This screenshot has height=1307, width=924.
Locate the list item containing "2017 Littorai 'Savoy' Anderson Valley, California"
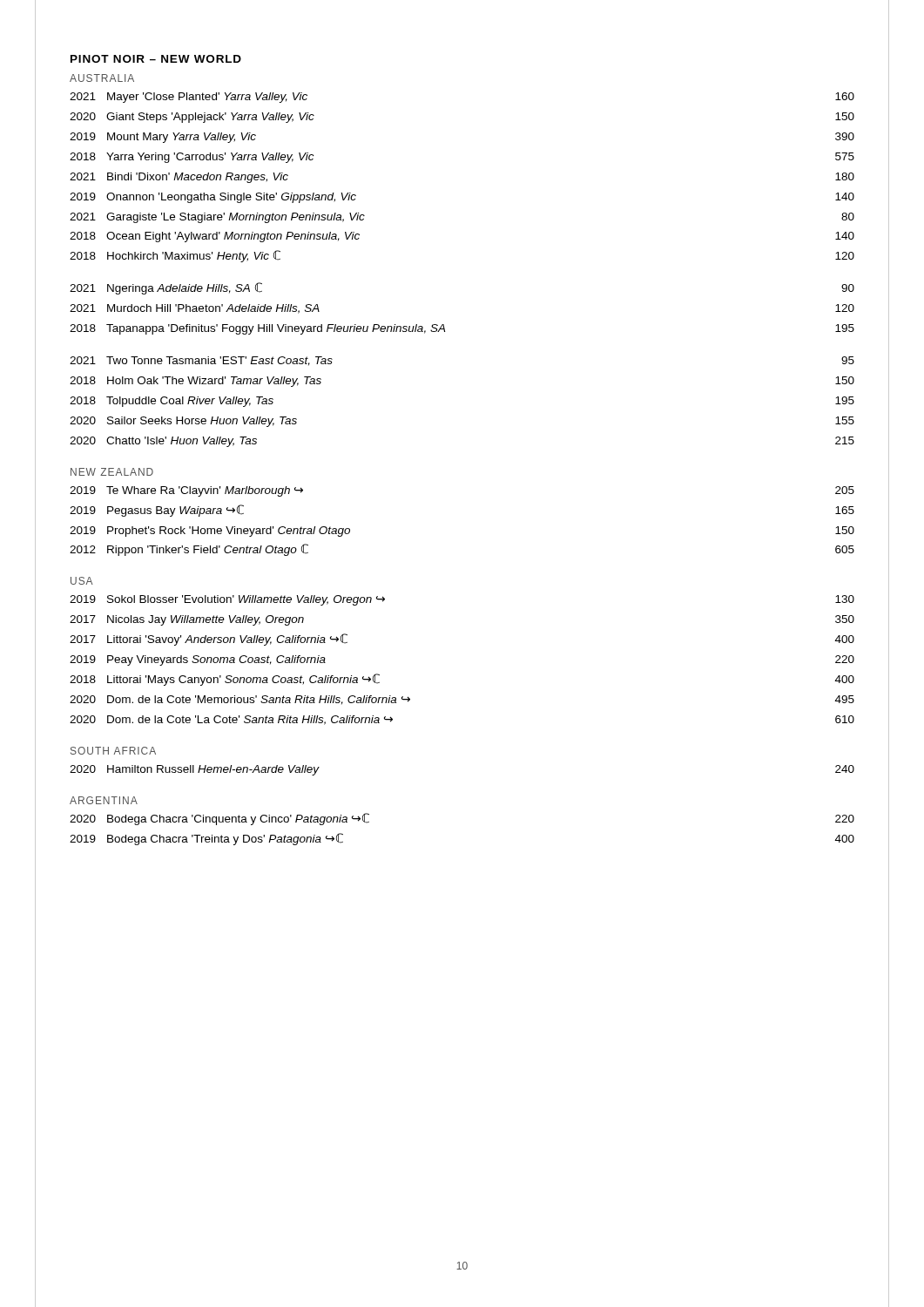pos(208,639)
